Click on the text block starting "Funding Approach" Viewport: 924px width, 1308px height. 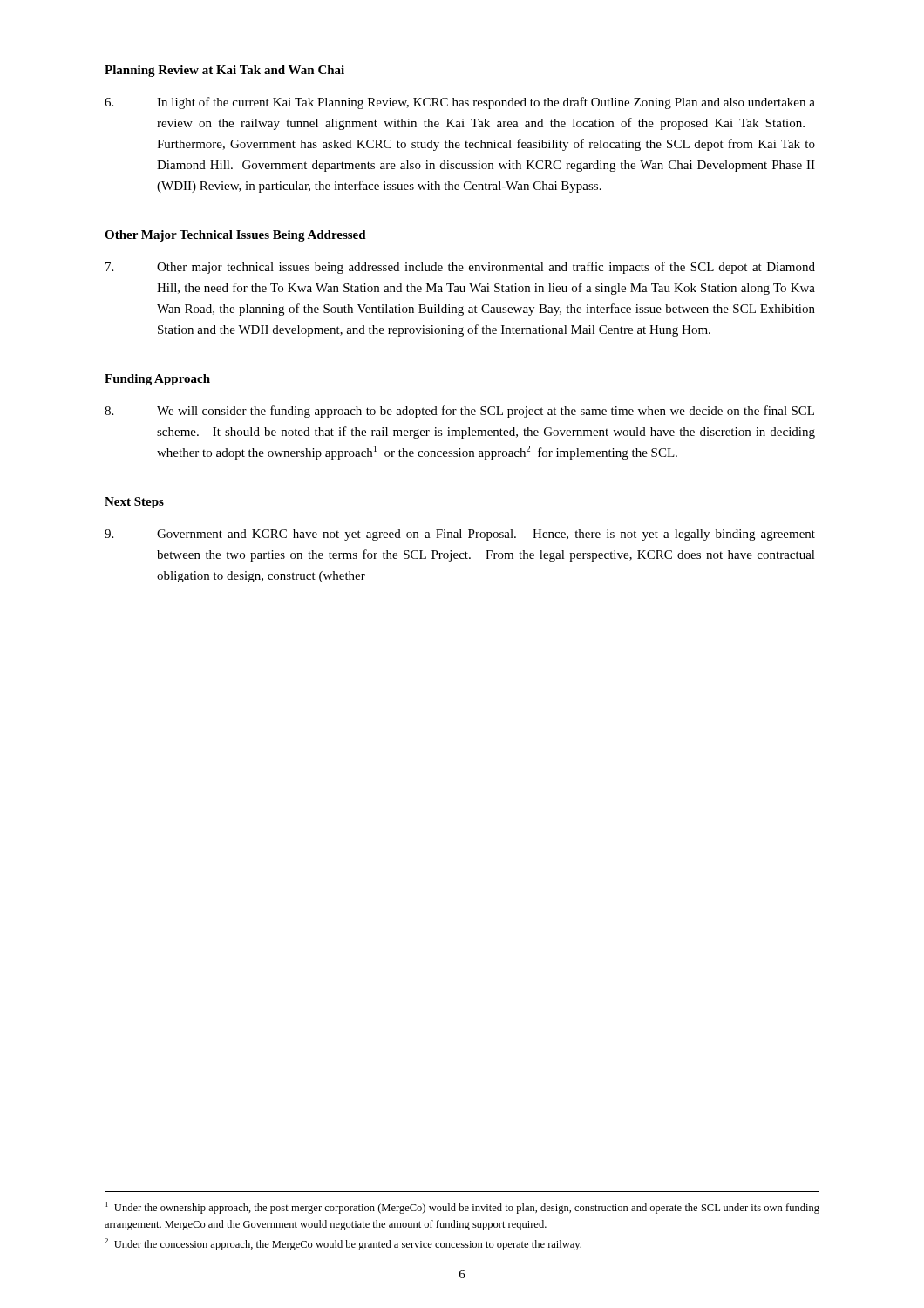pyautogui.click(x=157, y=378)
